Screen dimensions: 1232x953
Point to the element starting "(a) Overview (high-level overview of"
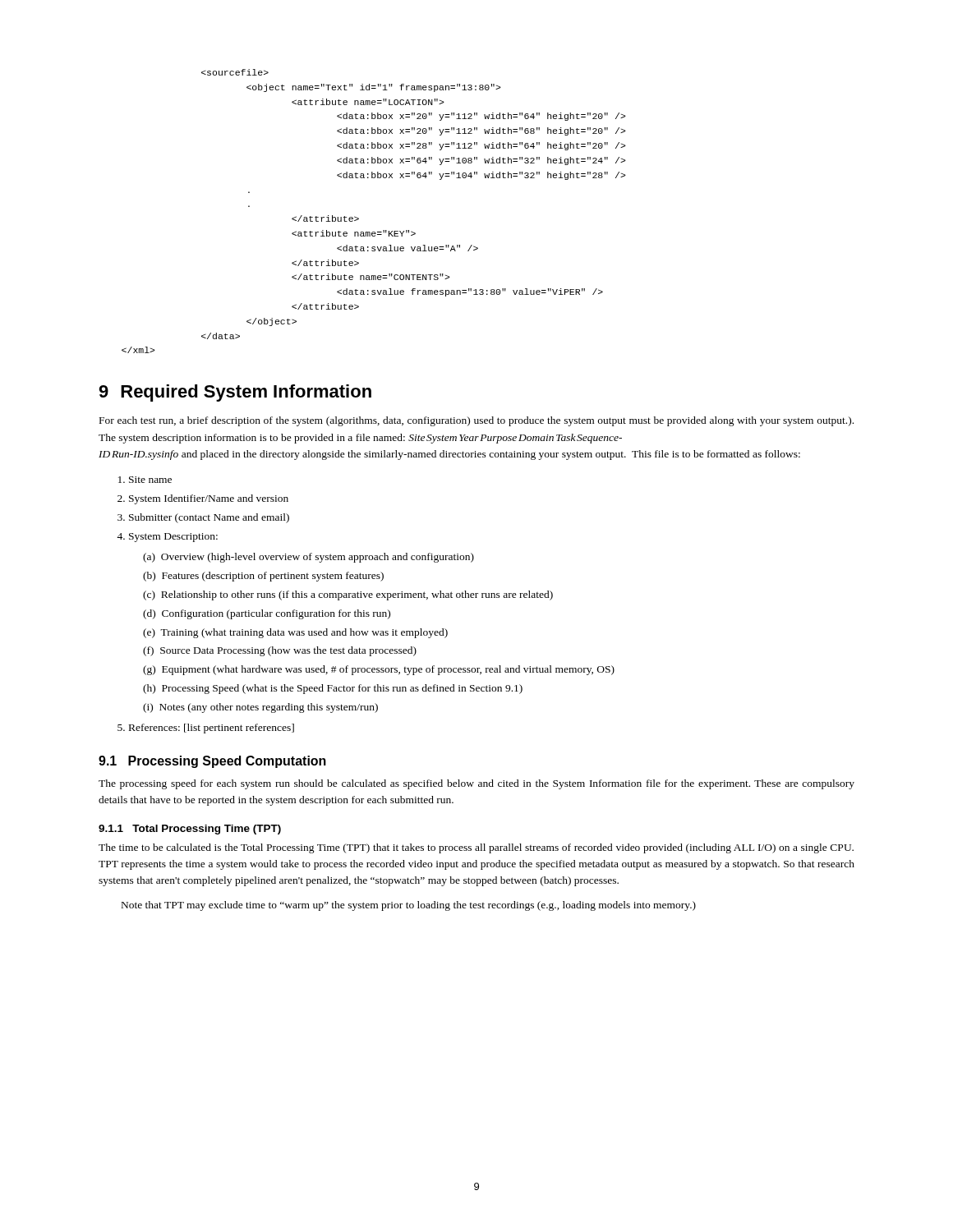pyautogui.click(x=308, y=558)
